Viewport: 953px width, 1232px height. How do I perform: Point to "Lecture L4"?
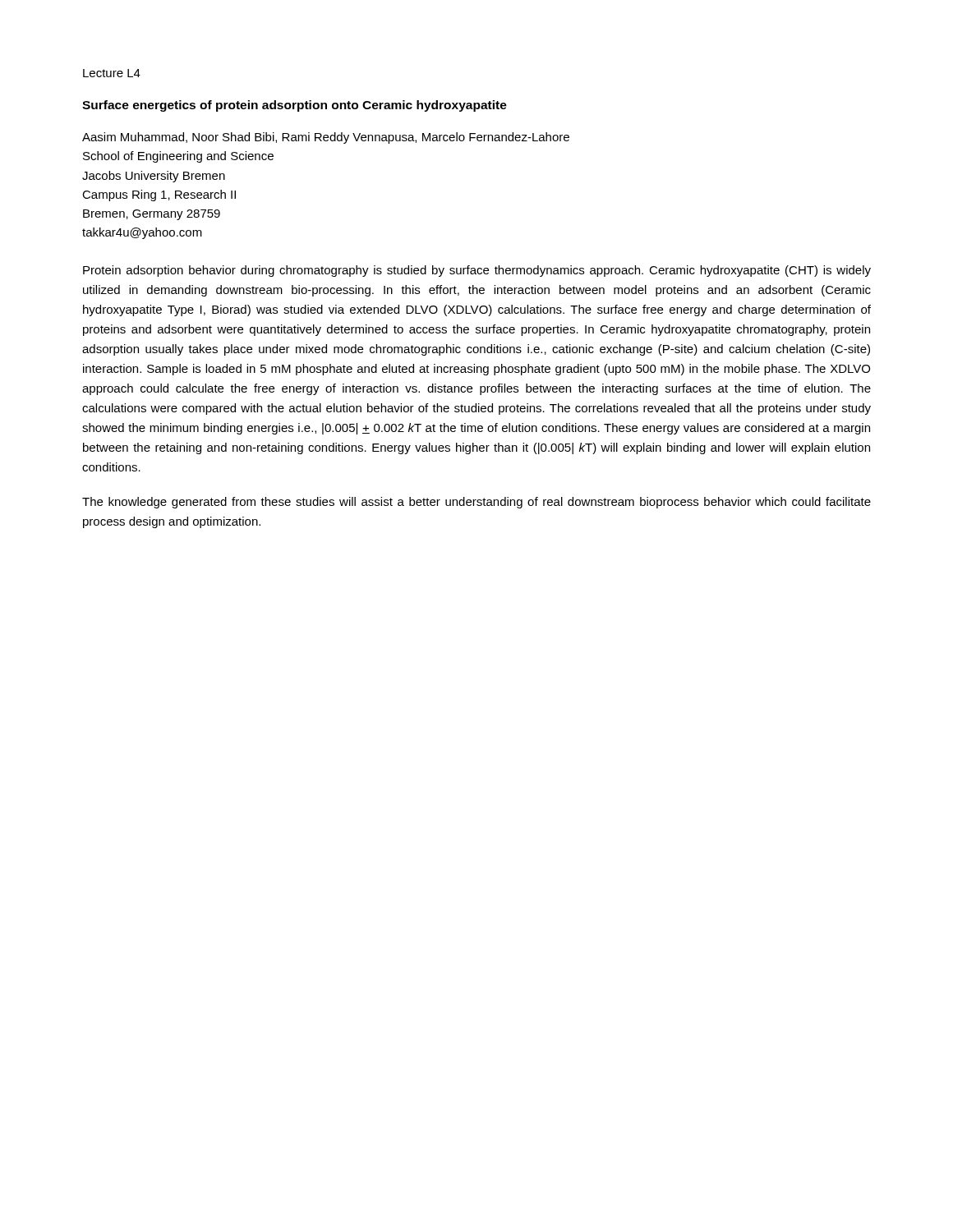coord(111,73)
